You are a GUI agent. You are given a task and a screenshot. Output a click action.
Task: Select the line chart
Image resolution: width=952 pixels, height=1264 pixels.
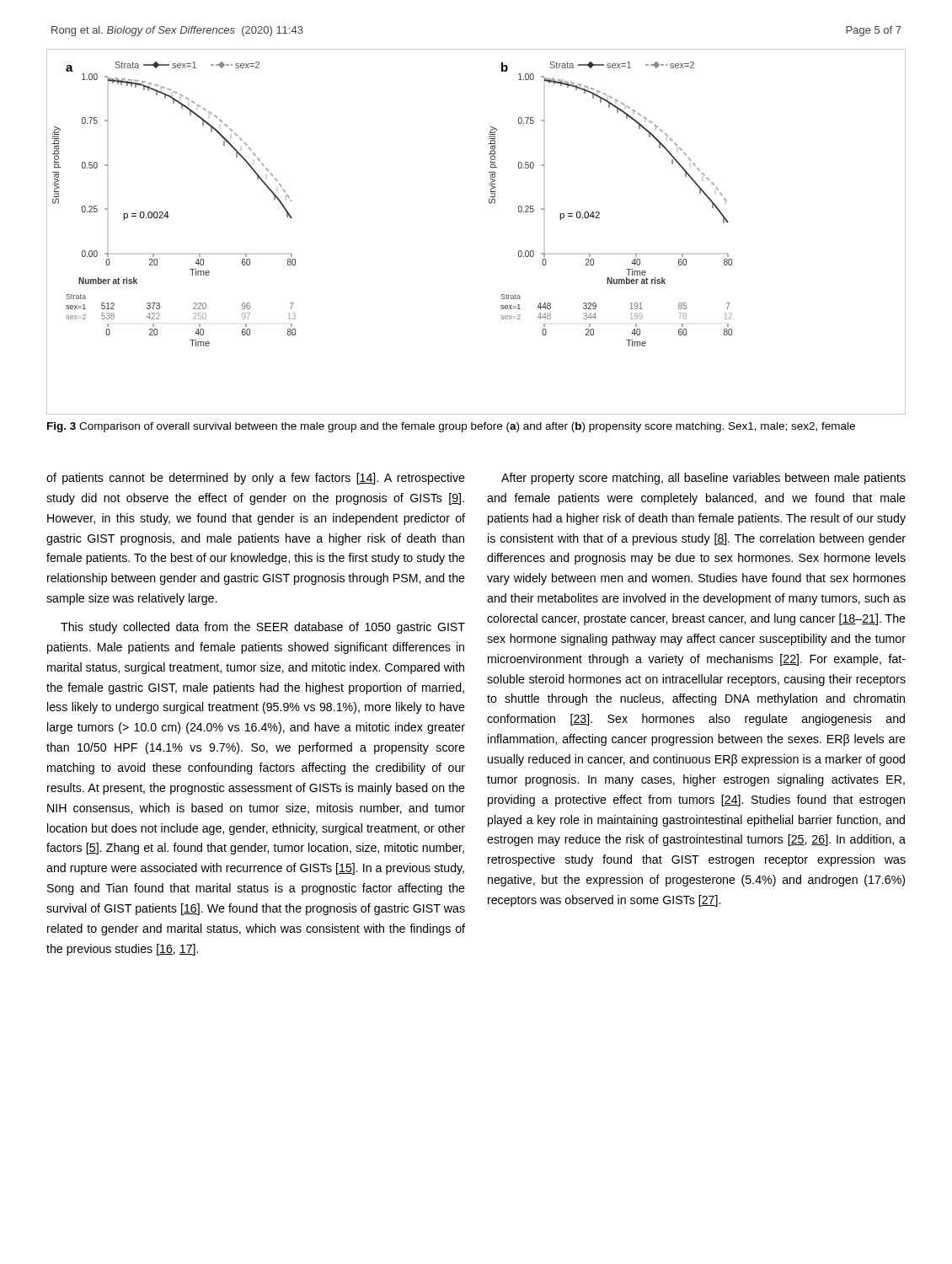pyautogui.click(x=476, y=232)
